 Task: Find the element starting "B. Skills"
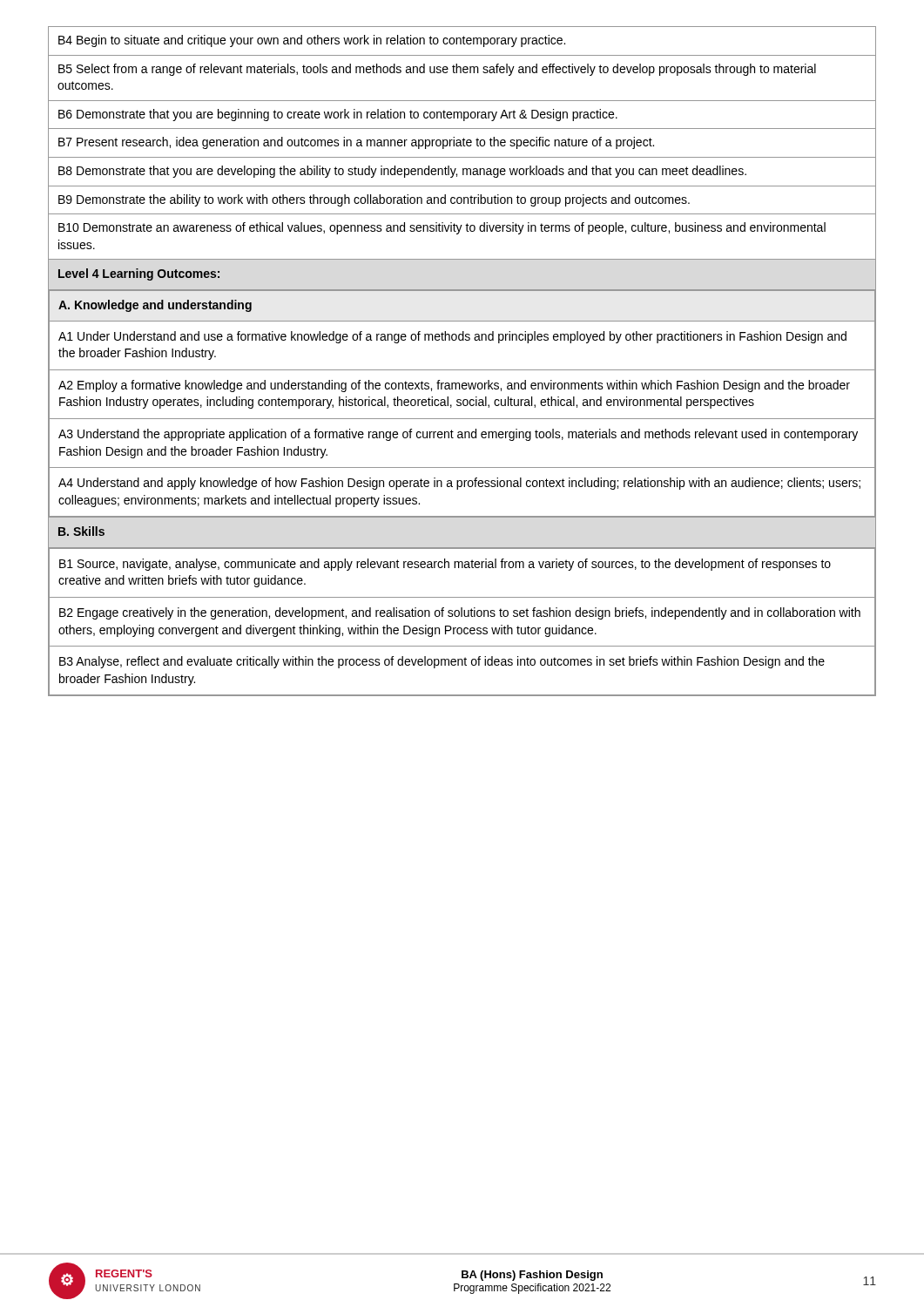[x=462, y=532]
